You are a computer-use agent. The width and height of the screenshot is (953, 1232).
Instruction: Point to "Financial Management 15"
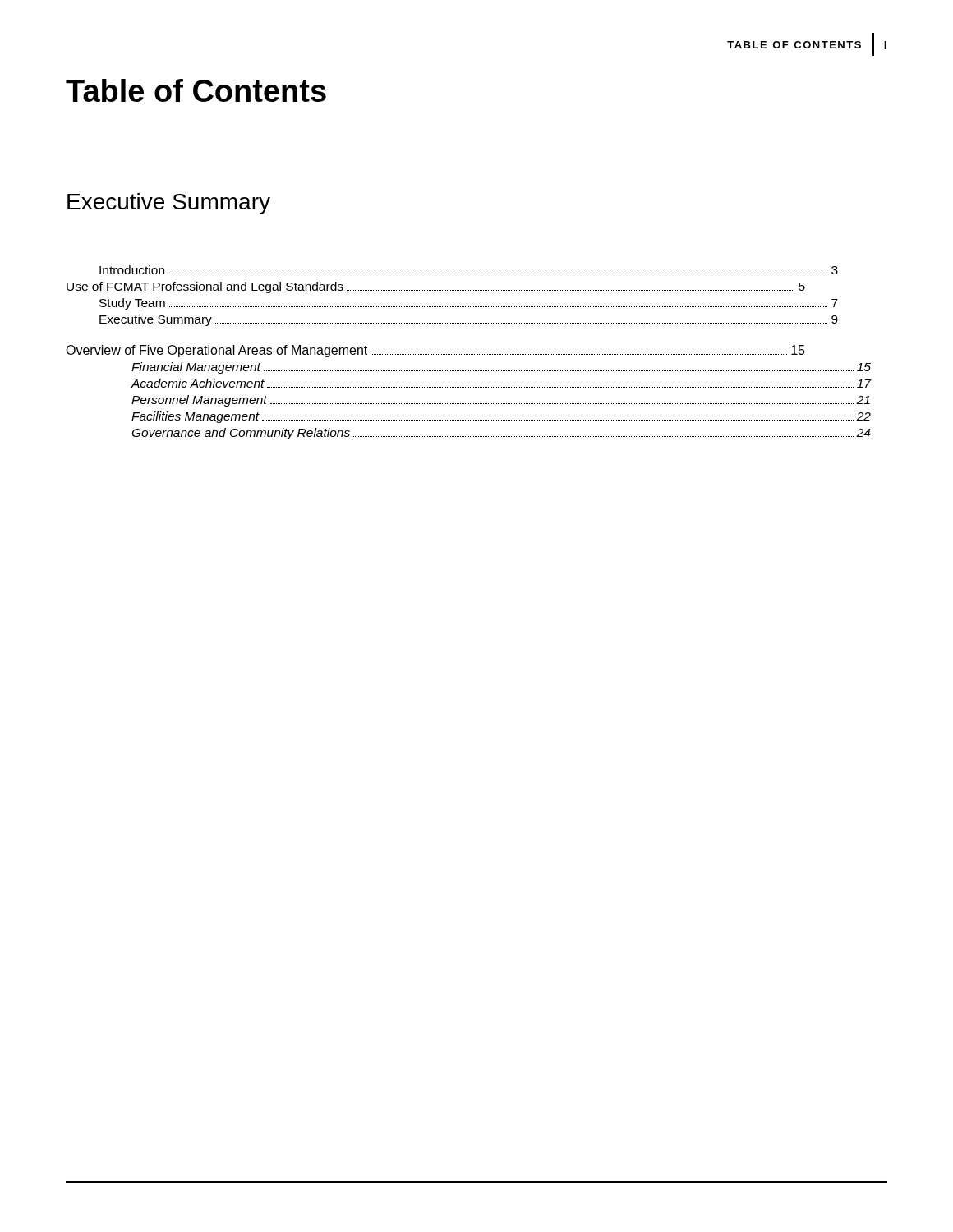tap(501, 367)
